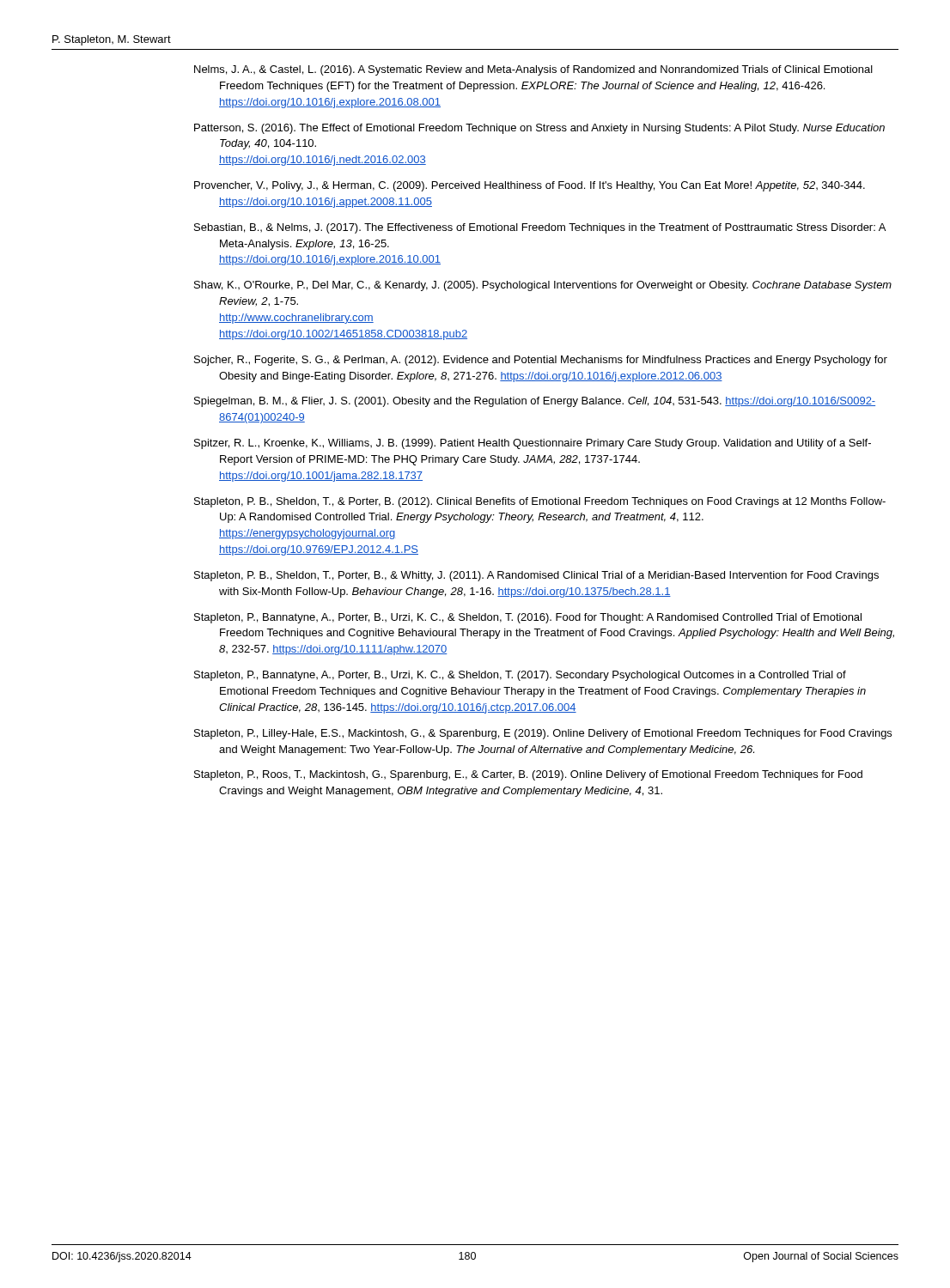The height and width of the screenshot is (1288, 950).
Task: Navigate to the text block starting "Nelms, J. A., & Castel,"
Action: [533, 85]
